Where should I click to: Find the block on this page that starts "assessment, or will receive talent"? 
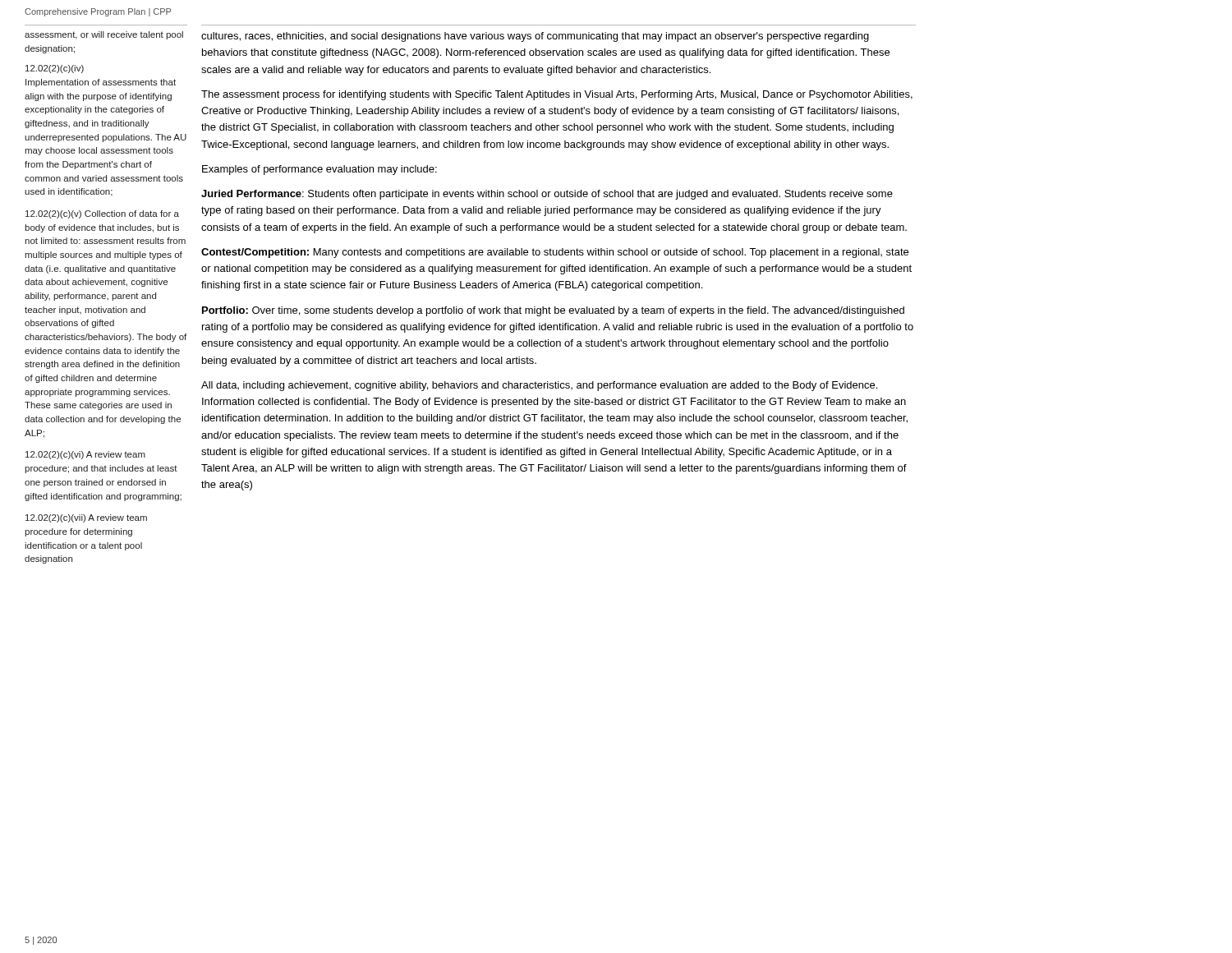(104, 41)
